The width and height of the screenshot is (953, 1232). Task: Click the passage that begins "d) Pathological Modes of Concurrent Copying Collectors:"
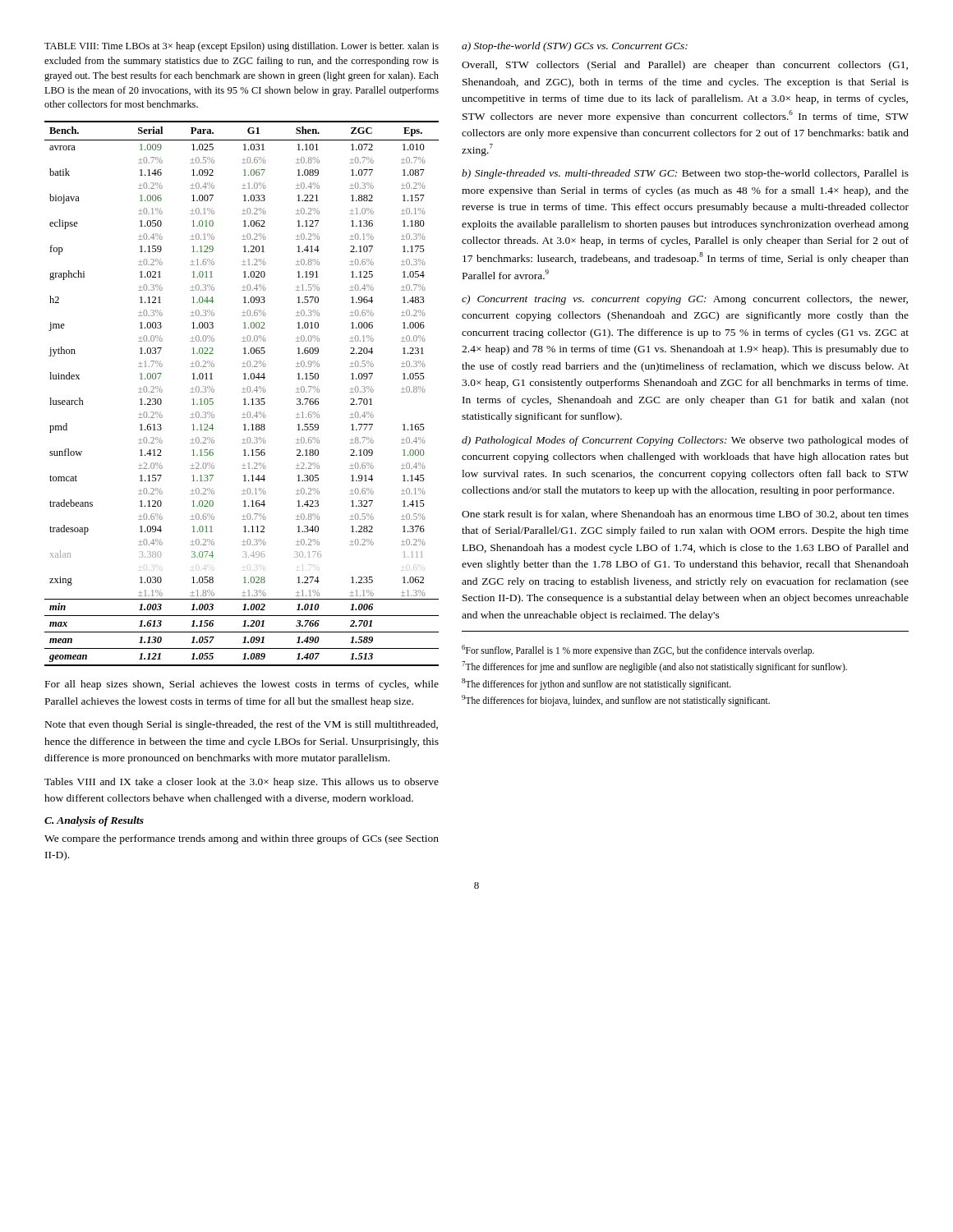[x=685, y=465]
